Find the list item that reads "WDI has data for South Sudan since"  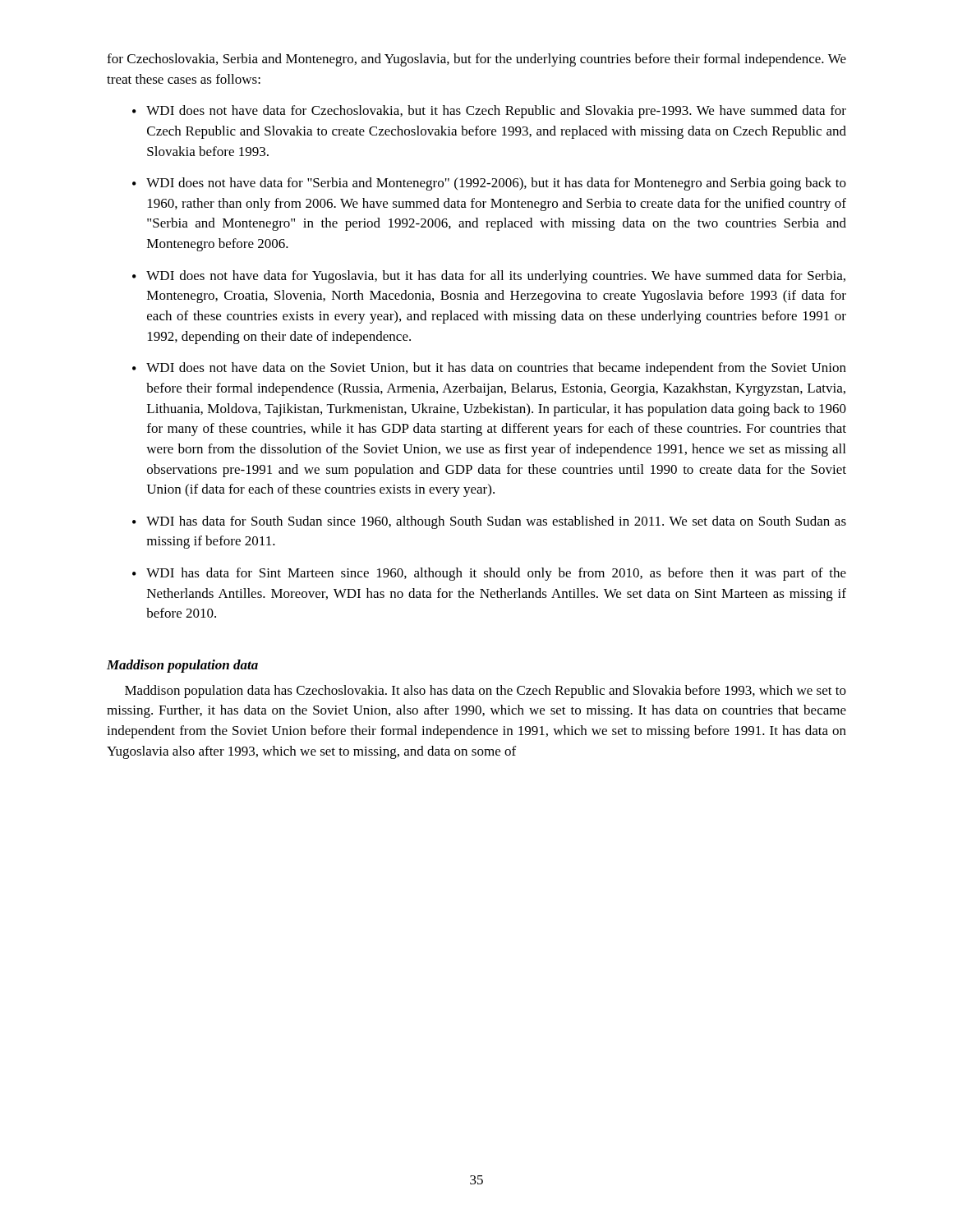[496, 532]
